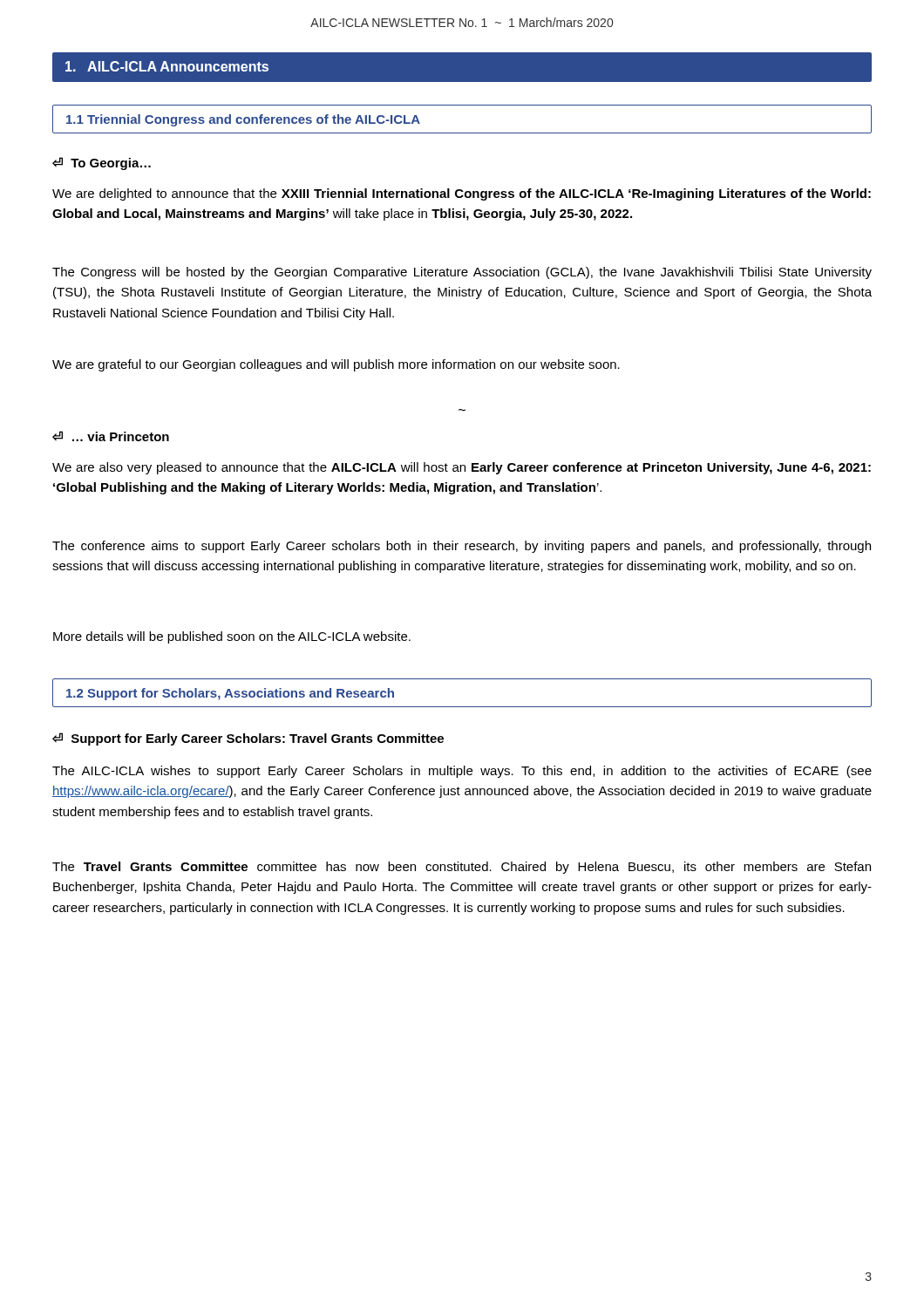Navigate to the text block starting "1.1 Triennial Congress"
924x1308 pixels.
click(462, 119)
